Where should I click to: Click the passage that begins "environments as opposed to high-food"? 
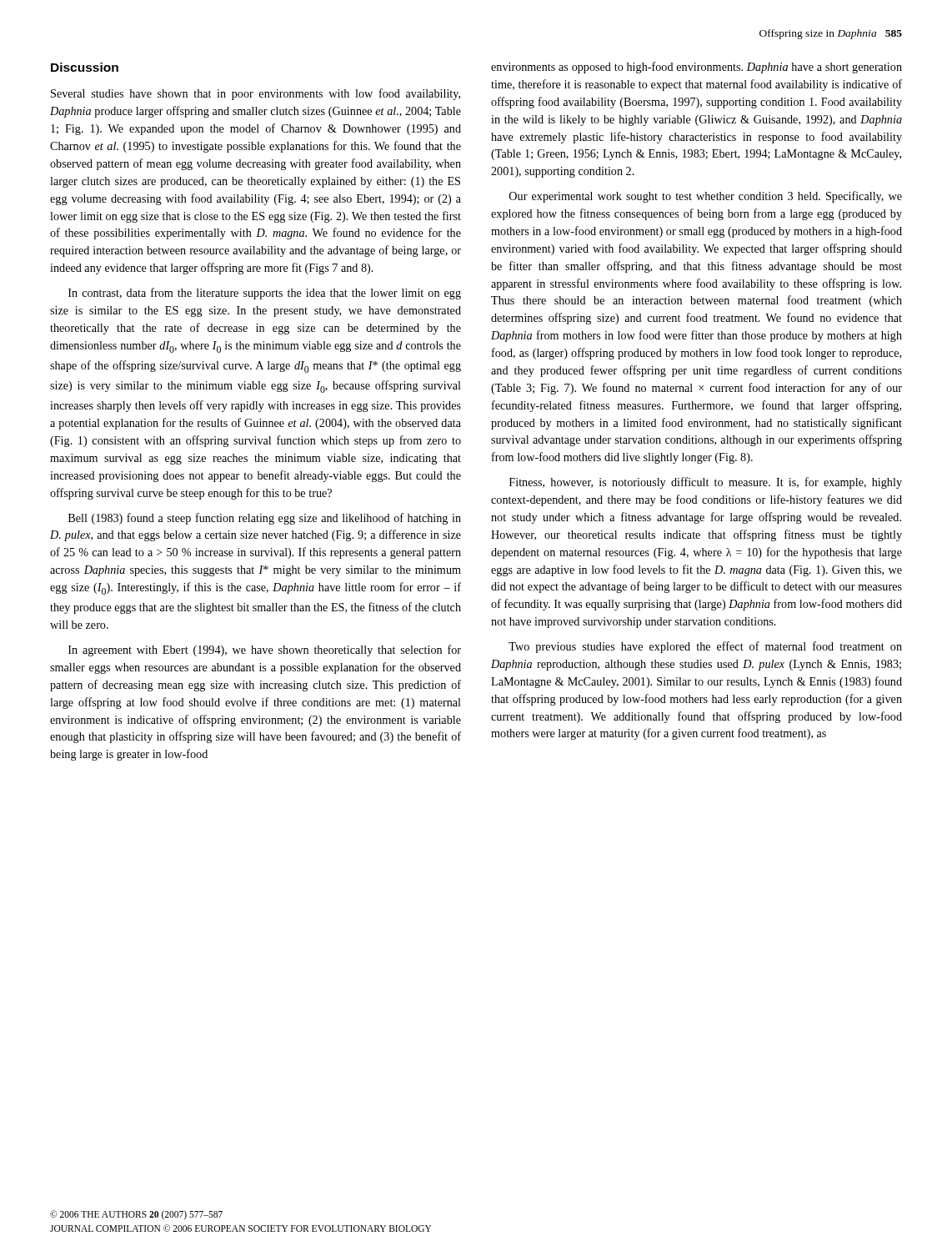[697, 400]
